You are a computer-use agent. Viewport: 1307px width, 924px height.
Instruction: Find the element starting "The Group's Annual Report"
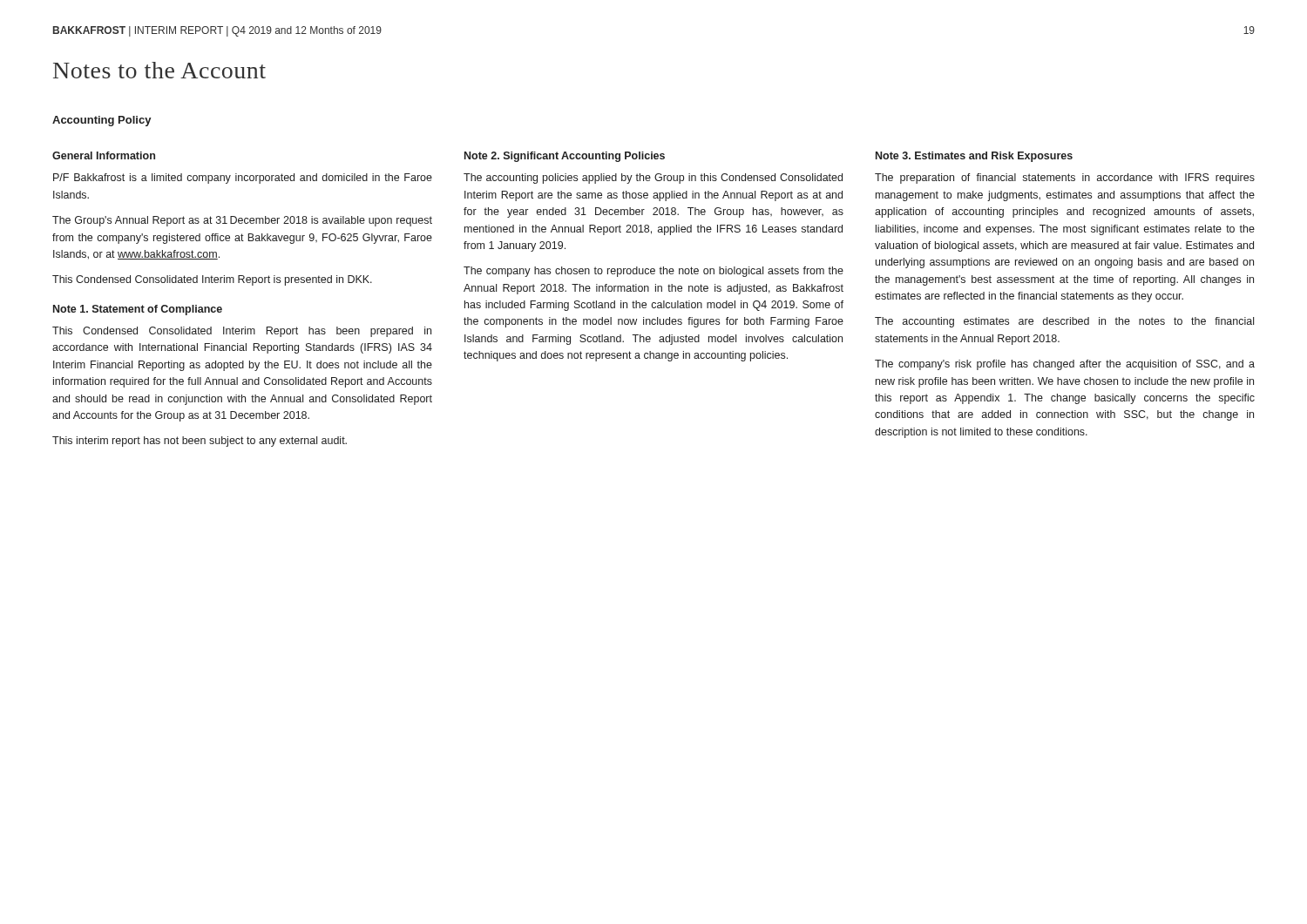coord(242,238)
